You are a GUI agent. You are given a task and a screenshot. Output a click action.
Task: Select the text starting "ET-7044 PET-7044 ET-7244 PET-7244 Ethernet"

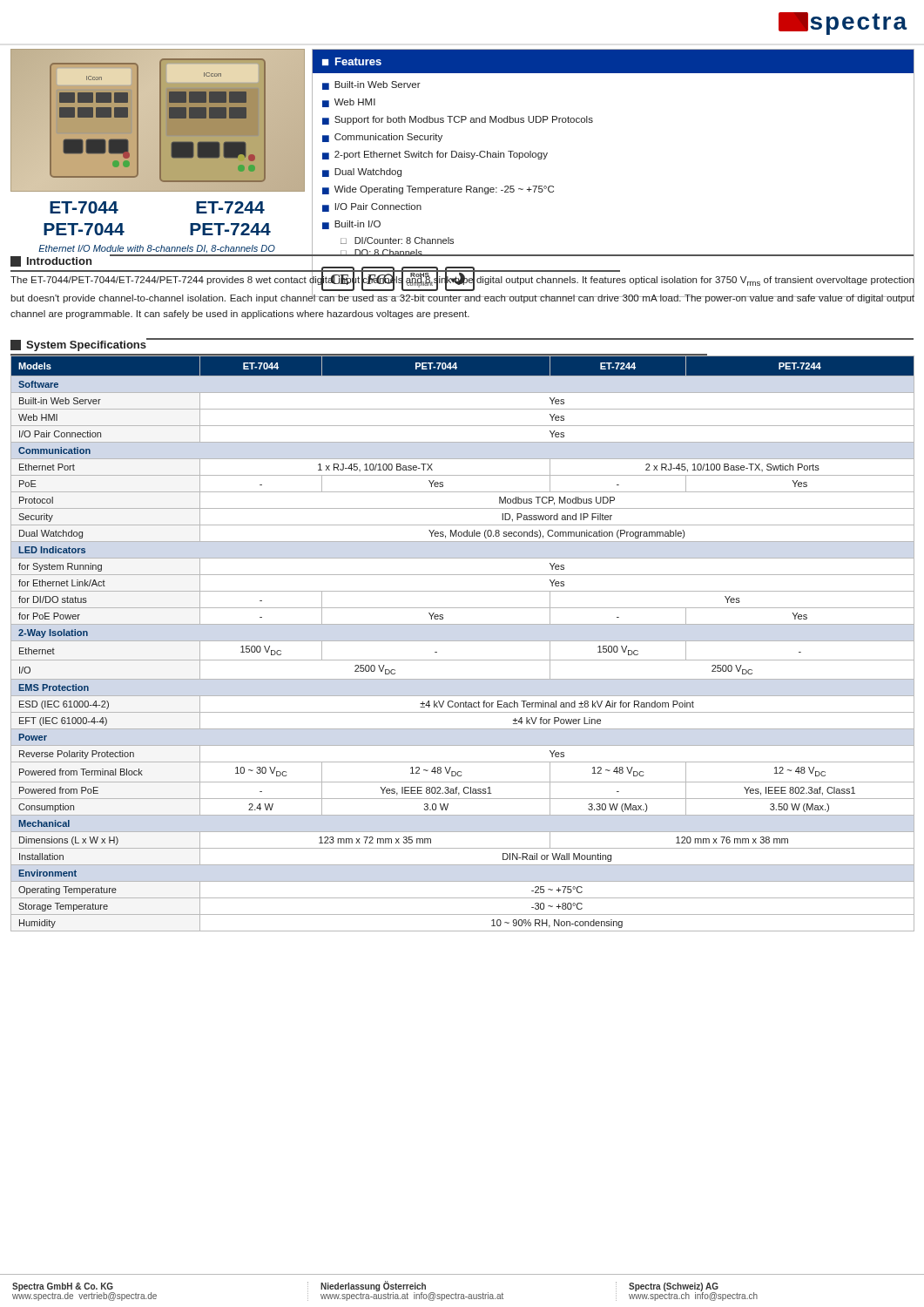click(82, 207)
